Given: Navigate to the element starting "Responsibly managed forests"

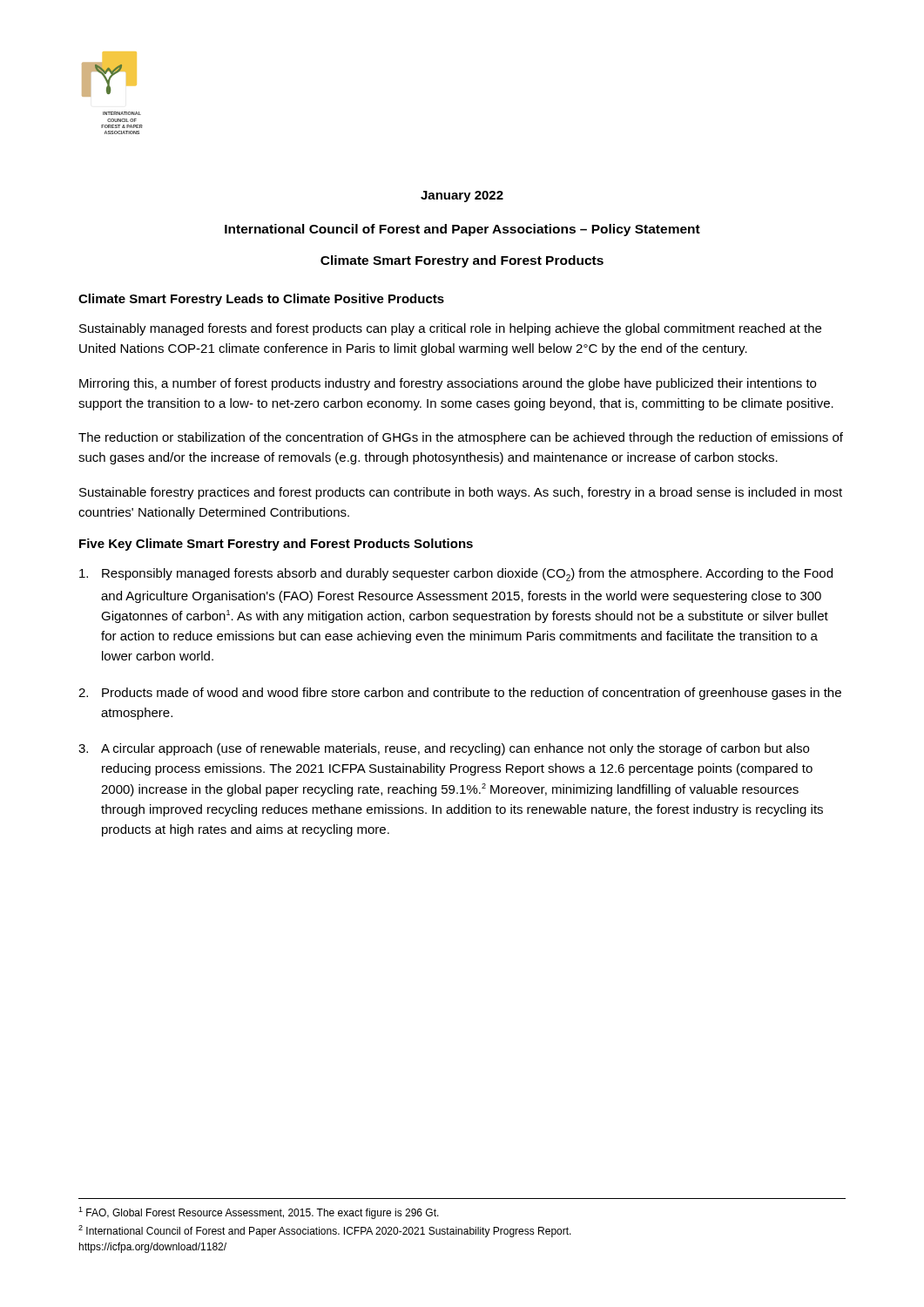Looking at the screenshot, I should click(x=462, y=615).
